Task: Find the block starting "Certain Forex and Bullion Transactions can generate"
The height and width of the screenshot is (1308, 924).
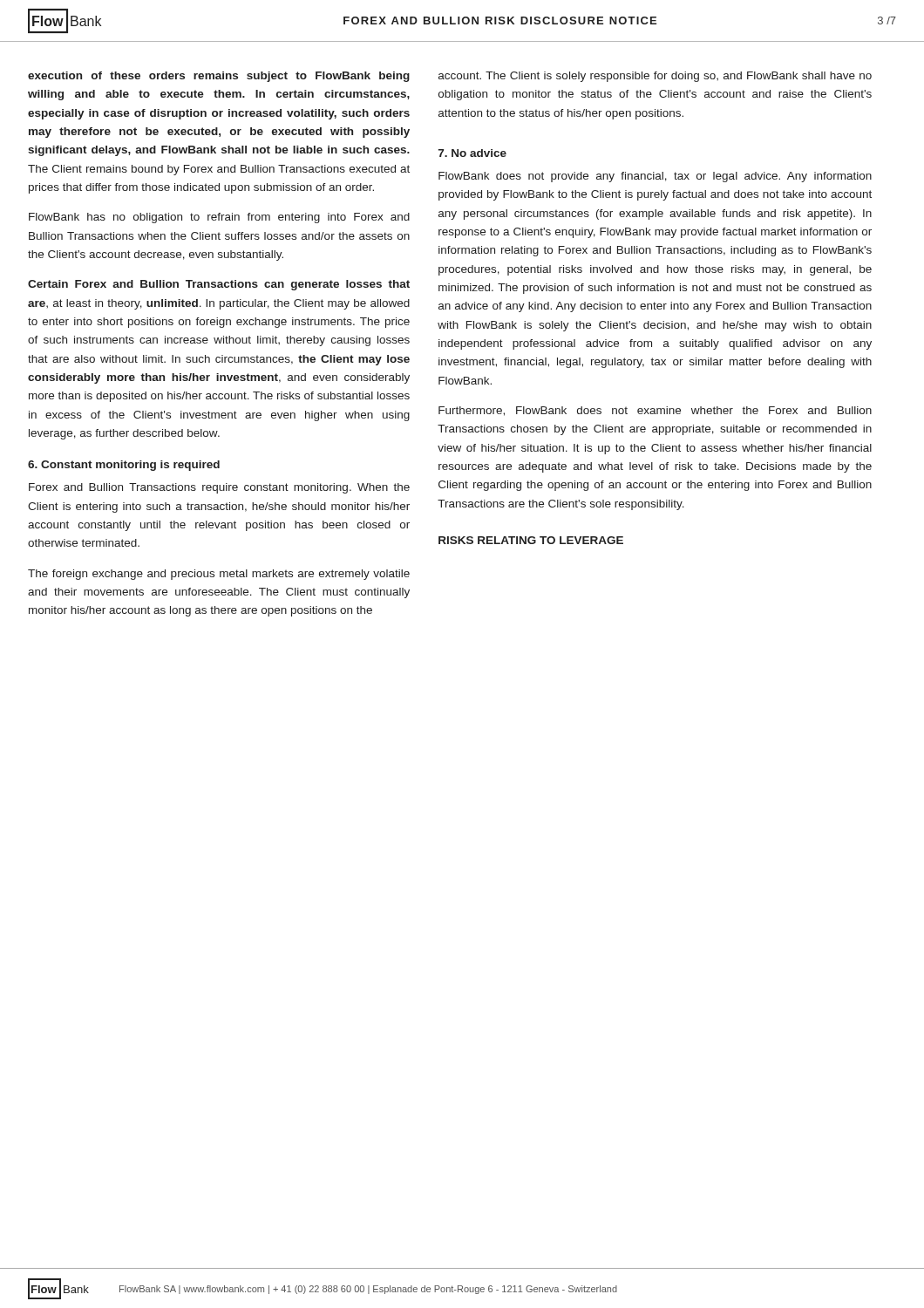Action: (219, 358)
